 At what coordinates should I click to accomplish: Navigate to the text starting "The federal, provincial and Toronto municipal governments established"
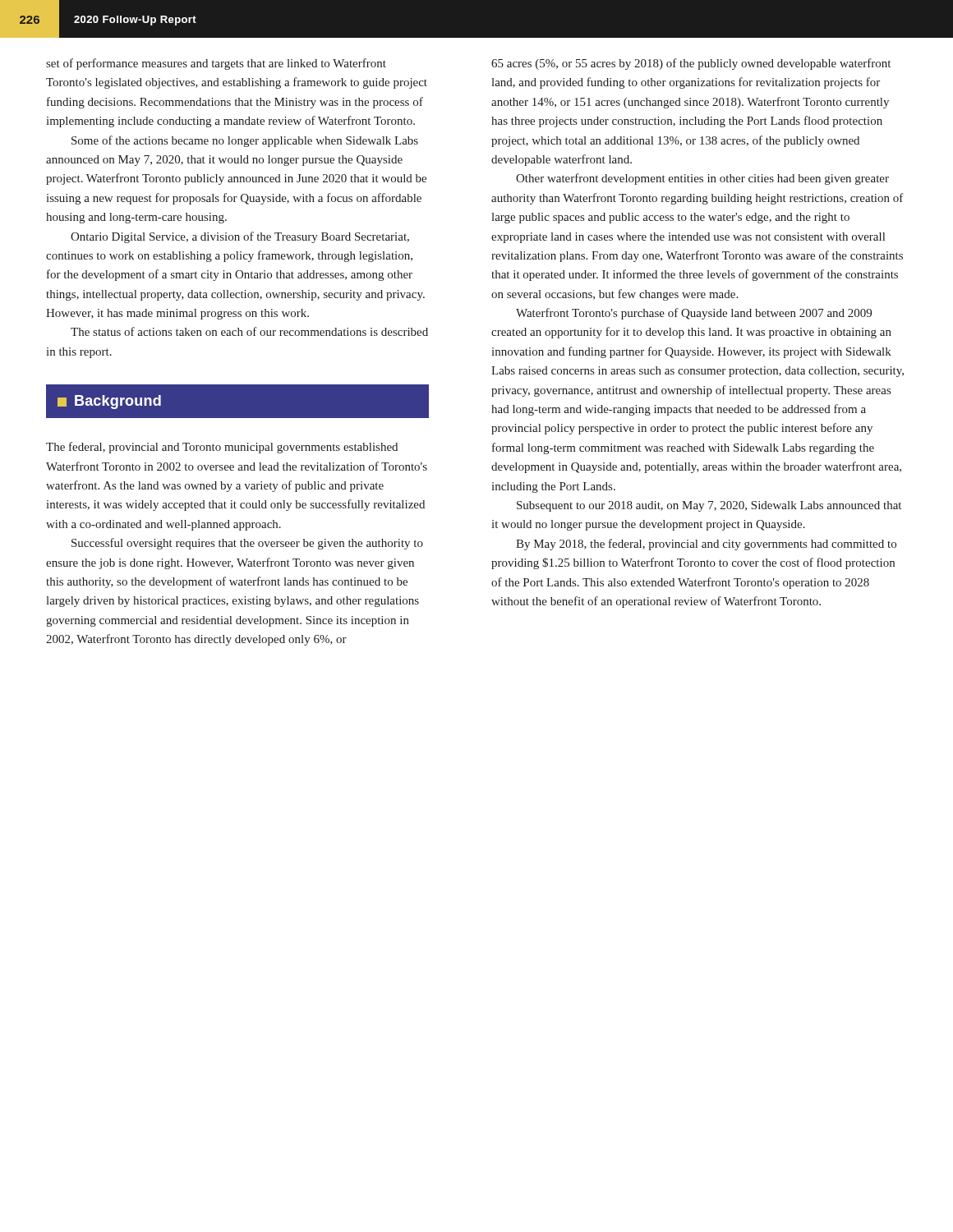pyautogui.click(x=237, y=544)
